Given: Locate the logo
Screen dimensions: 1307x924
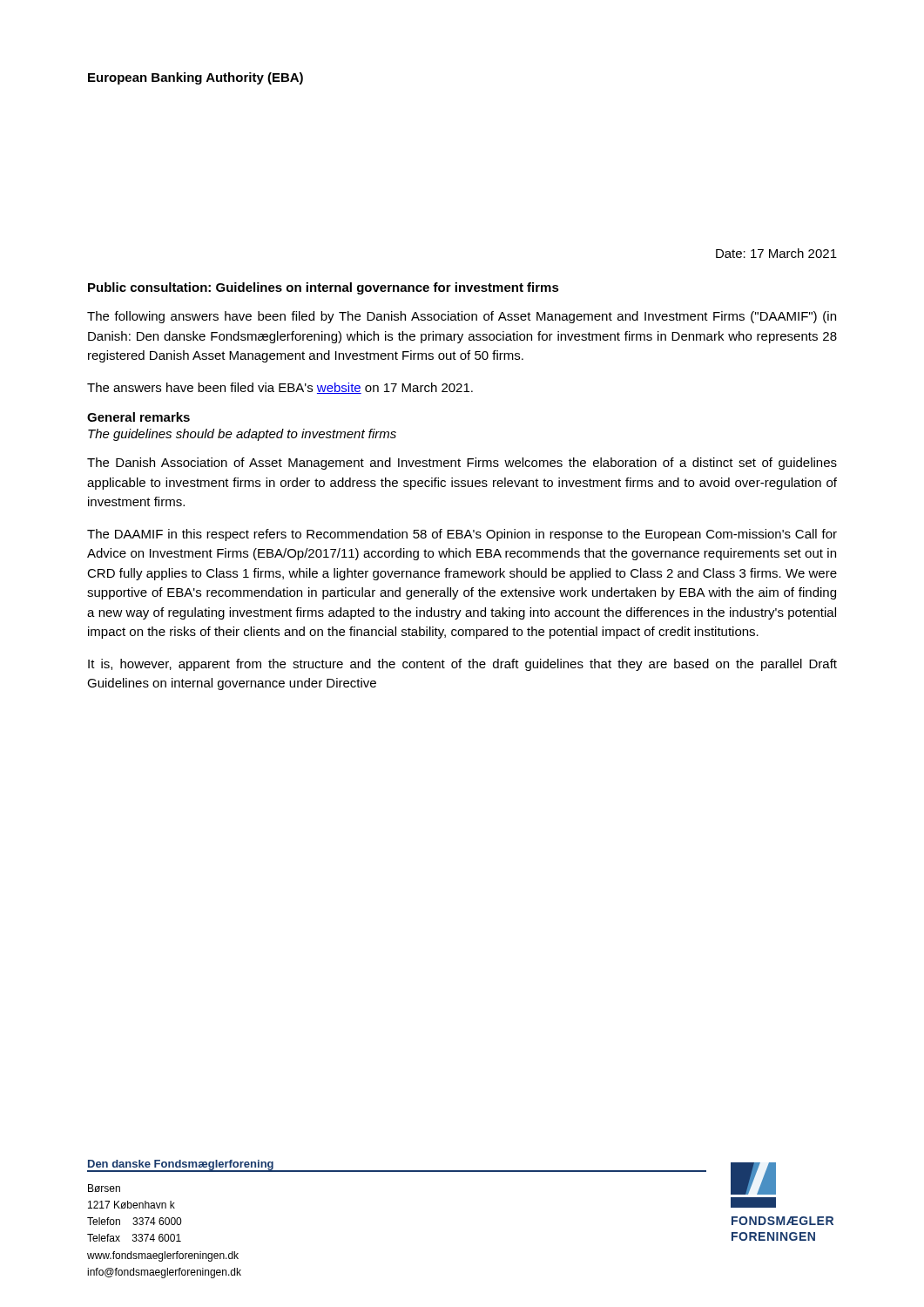Looking at the screenshot, I should click(x=772, y=1203).
